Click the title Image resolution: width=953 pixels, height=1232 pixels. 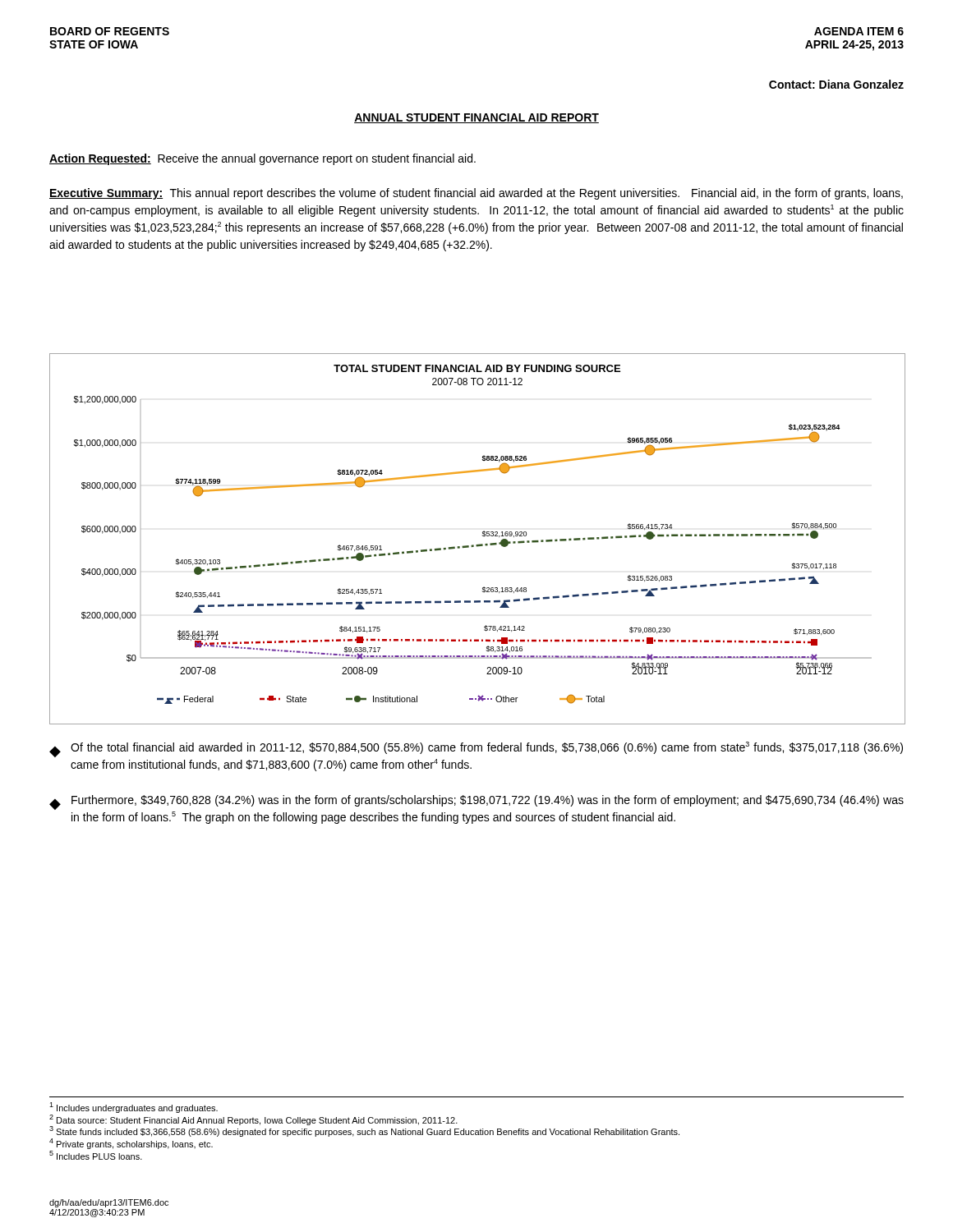click(476, 117)
